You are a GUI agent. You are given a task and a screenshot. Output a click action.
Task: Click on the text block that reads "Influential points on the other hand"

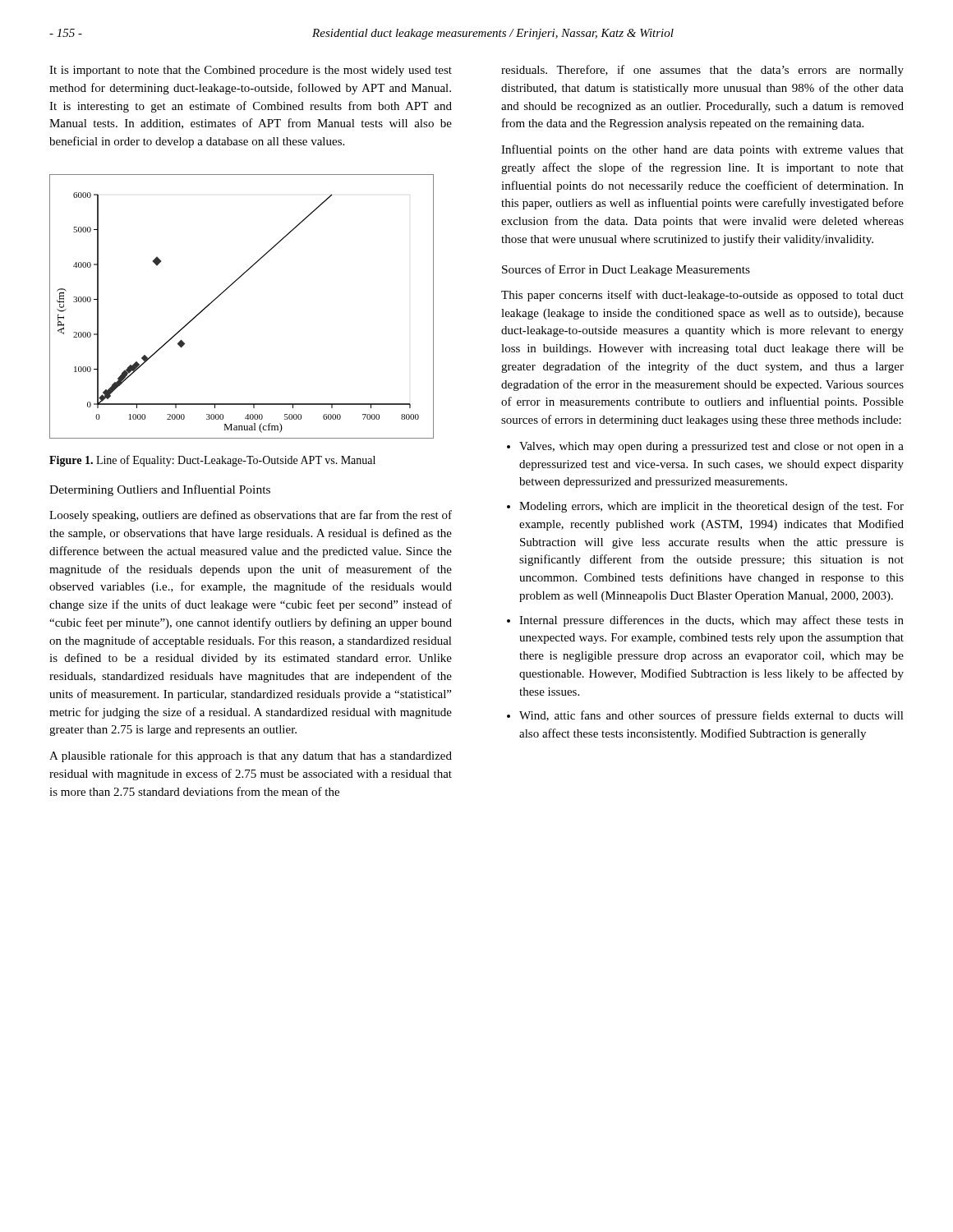click(702, 195)
